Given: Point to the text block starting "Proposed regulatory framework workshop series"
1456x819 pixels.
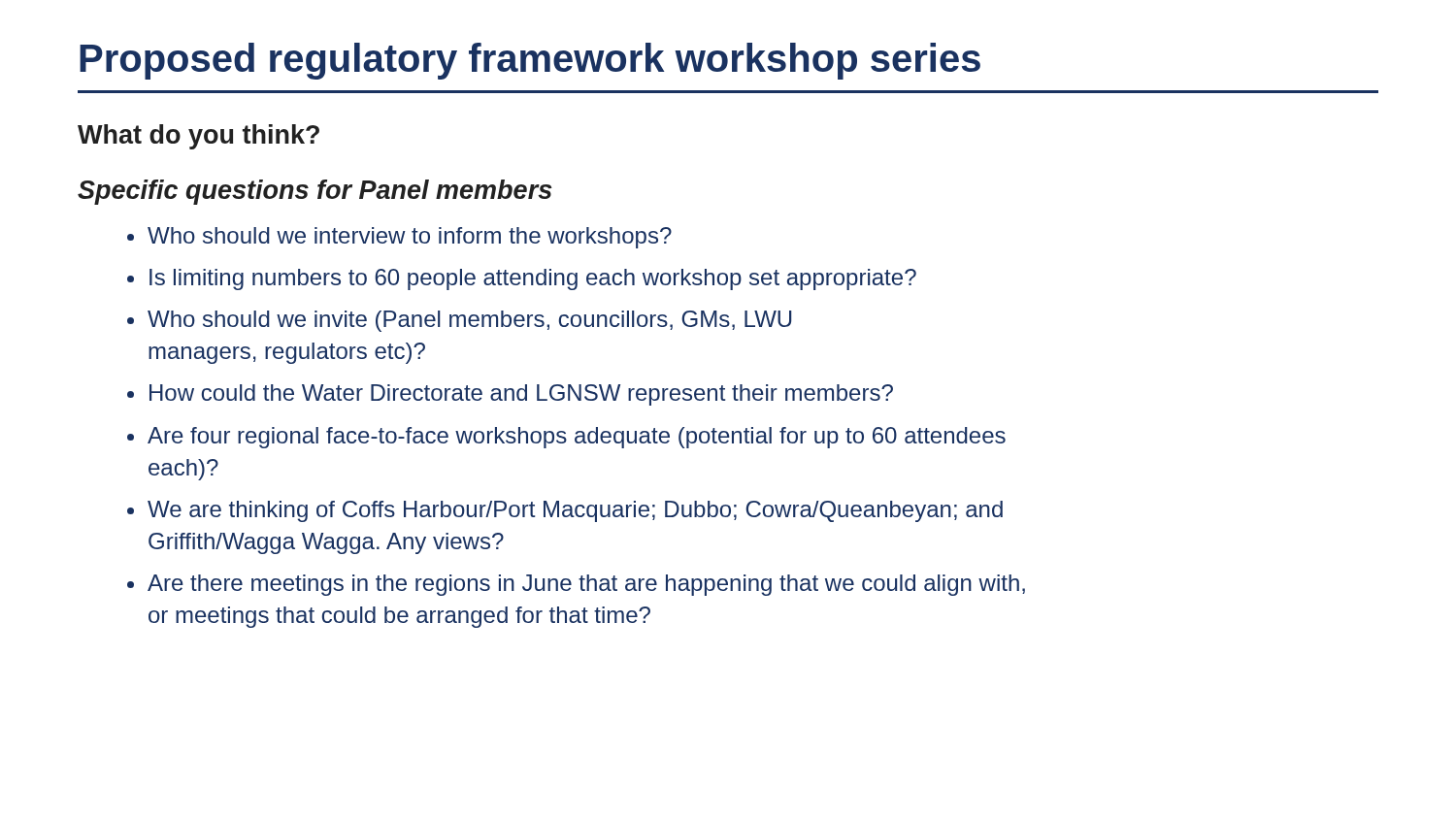Looking at the screenshot, I should [x=530, y=58].
